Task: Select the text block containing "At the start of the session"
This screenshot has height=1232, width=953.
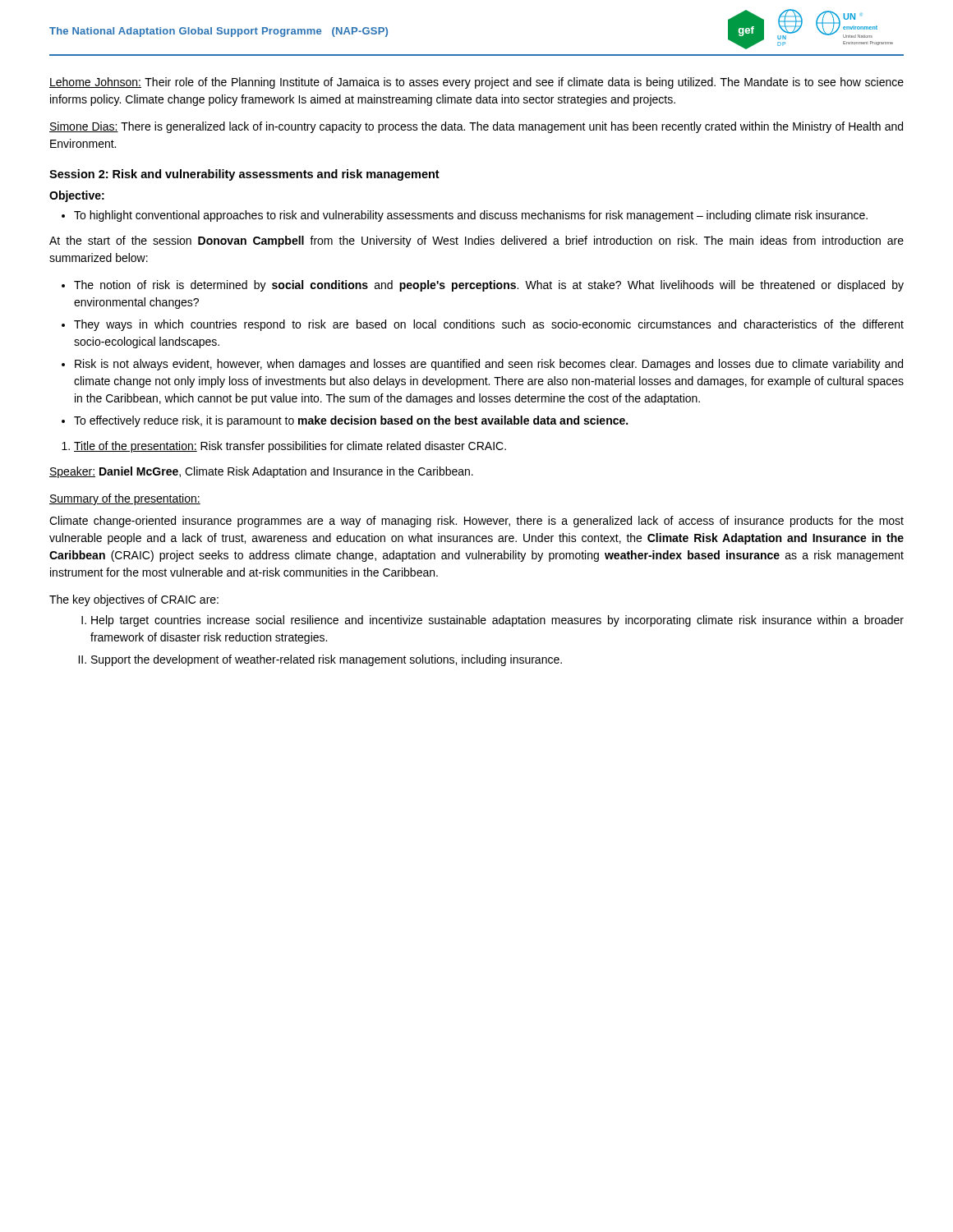Action: pos(476,249)
